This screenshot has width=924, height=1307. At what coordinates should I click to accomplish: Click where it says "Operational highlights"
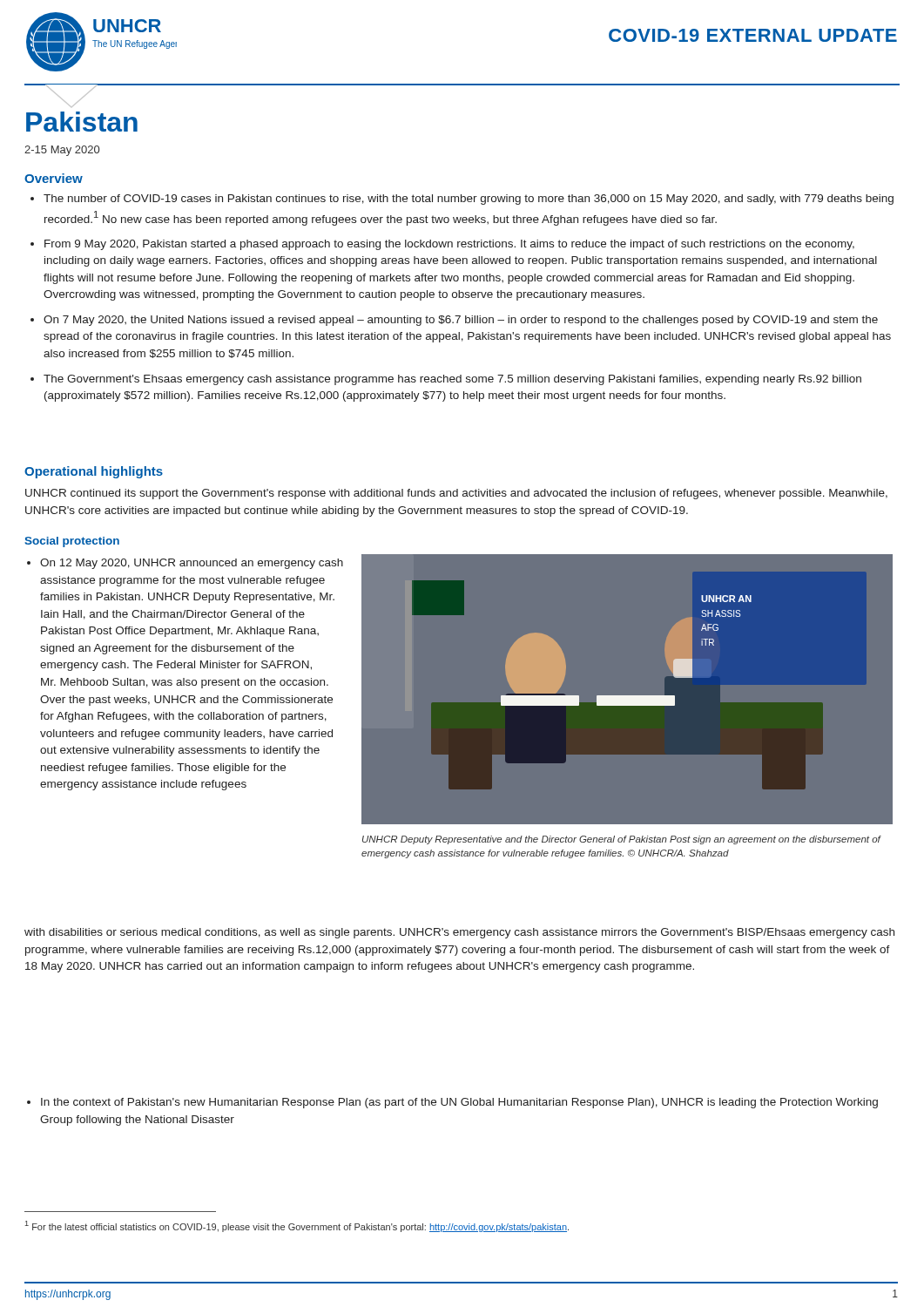click(94, 471)
